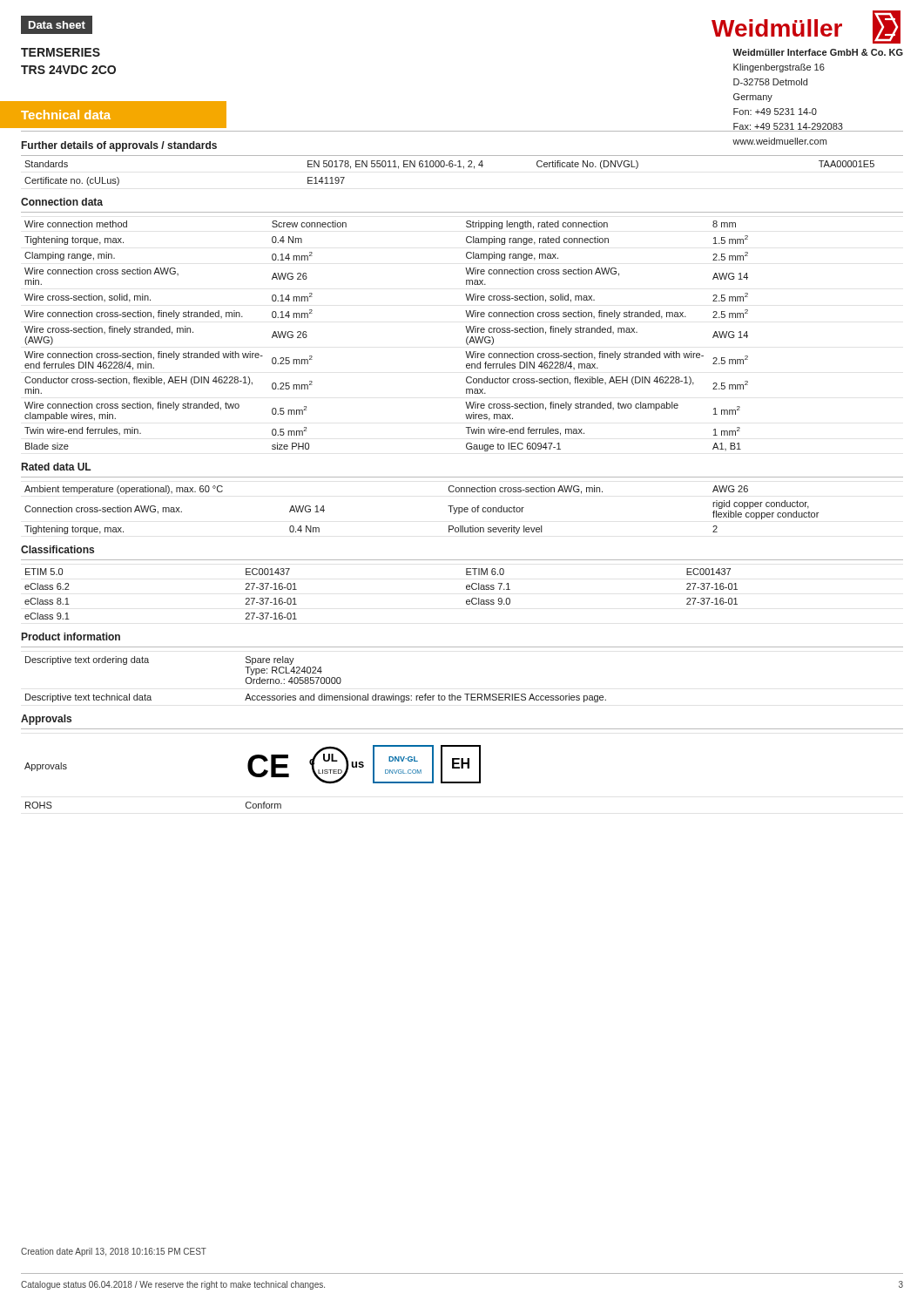Image resolution: width=924 pixels, height=1307 pixels.
Task: Click the section header that begins "Further details of approvals"
Action: [x=119, y=146]
